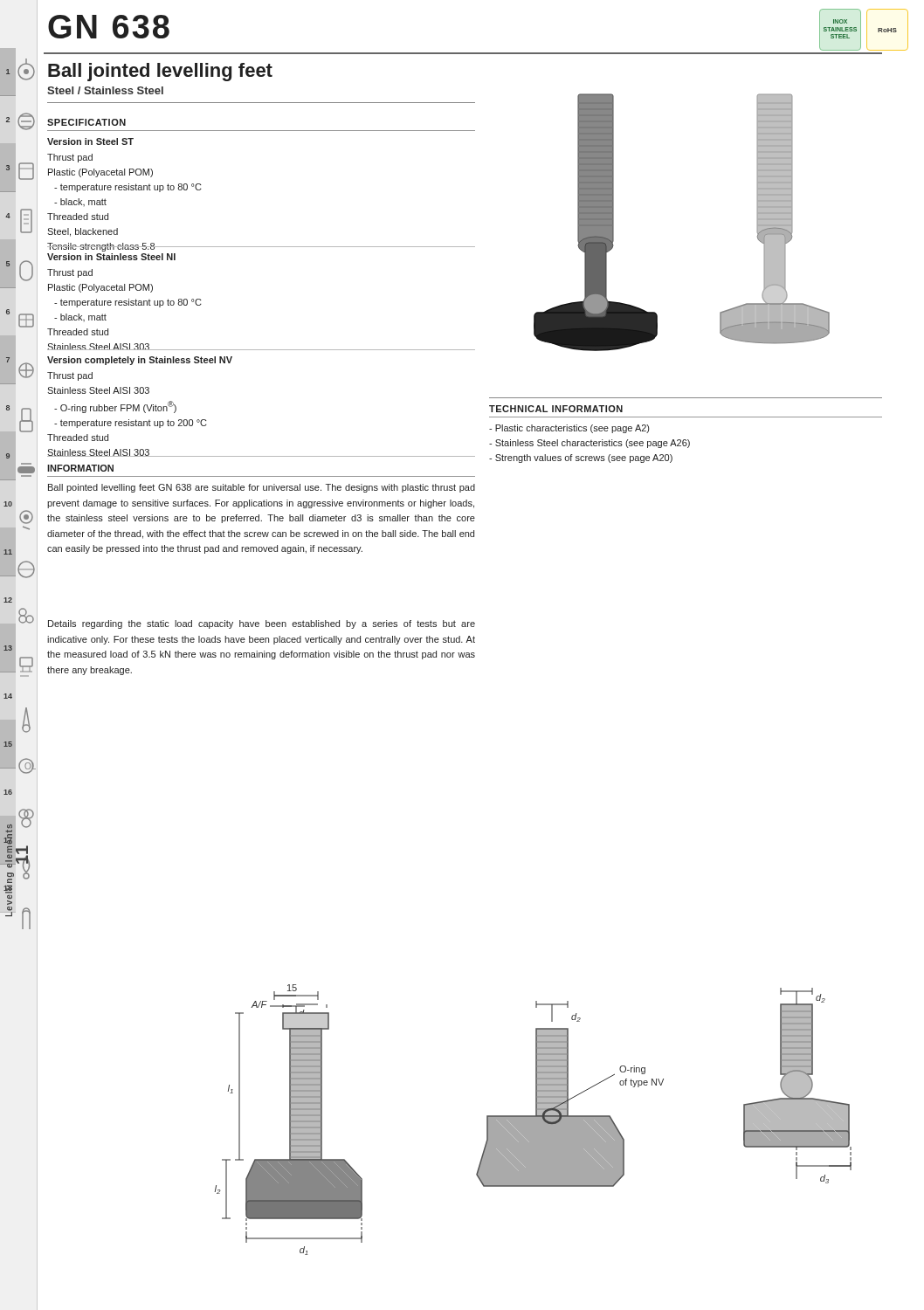Navigate to the text block starting "Details regarding the"
This screenshot has width=924, height=1310.
(261, 647)
